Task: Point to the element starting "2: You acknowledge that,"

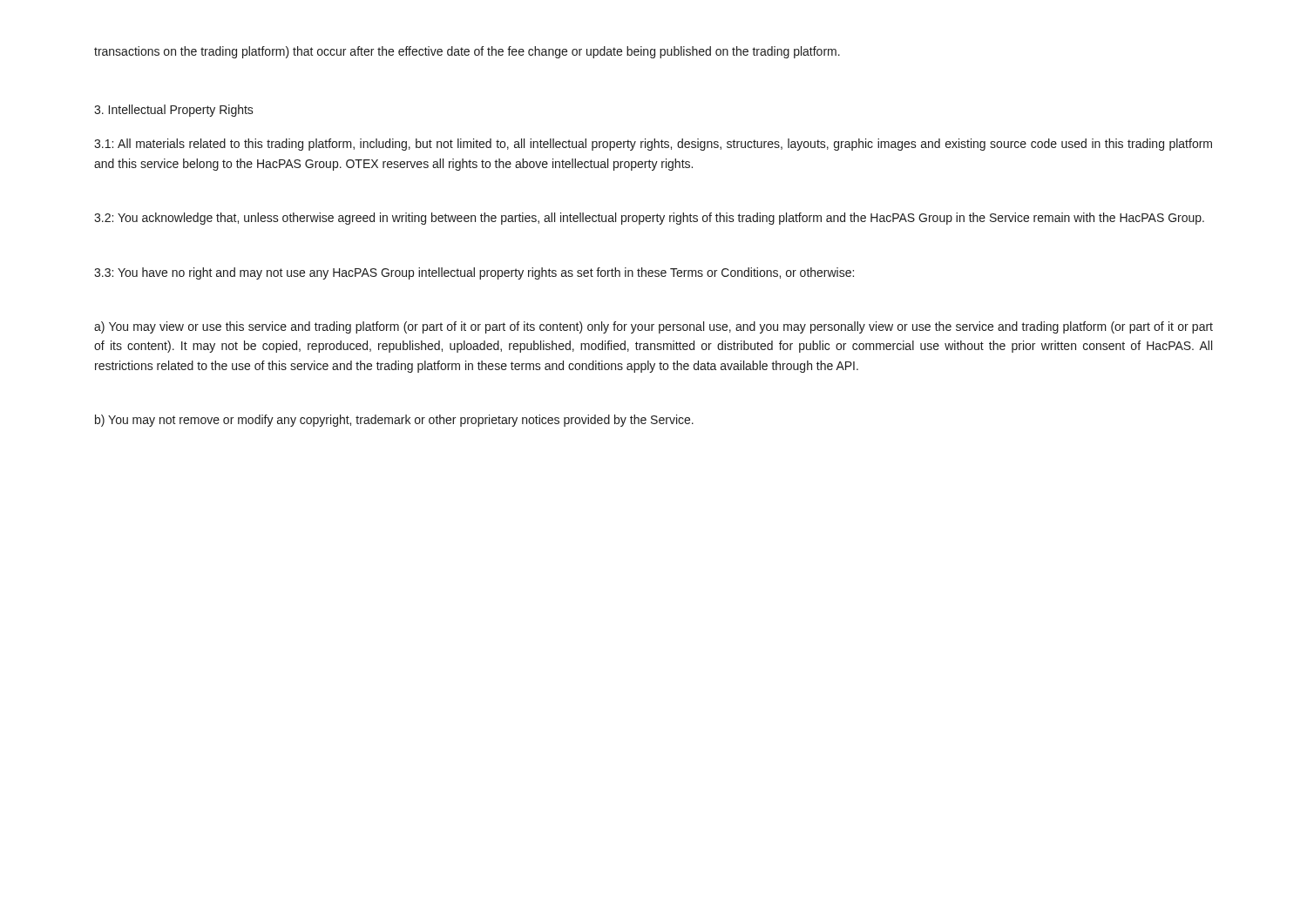Action: [x=650, y=218]
